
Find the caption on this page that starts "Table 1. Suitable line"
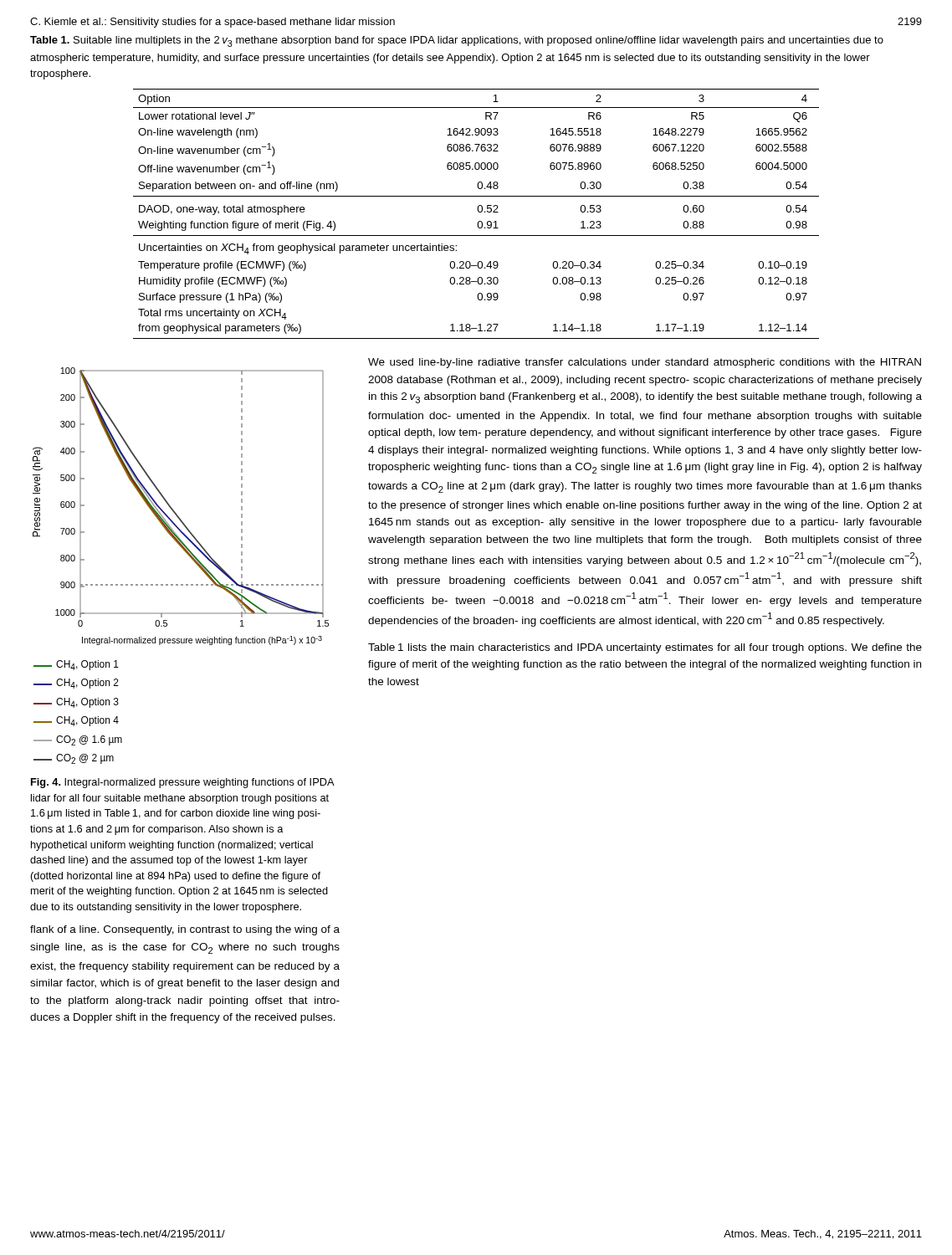click(457, 57)
